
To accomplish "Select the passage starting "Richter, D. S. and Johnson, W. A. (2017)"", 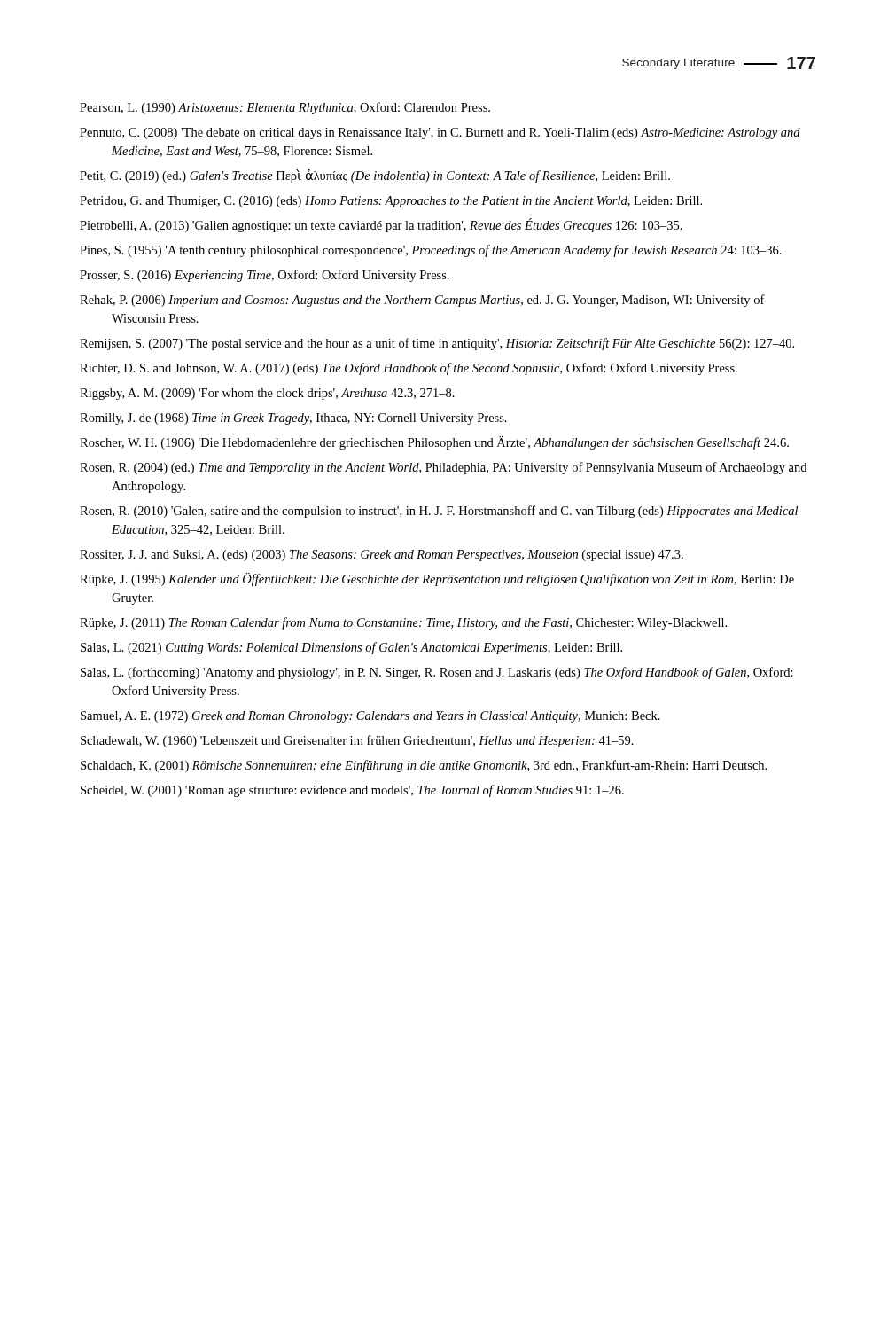I will point(409,368).
